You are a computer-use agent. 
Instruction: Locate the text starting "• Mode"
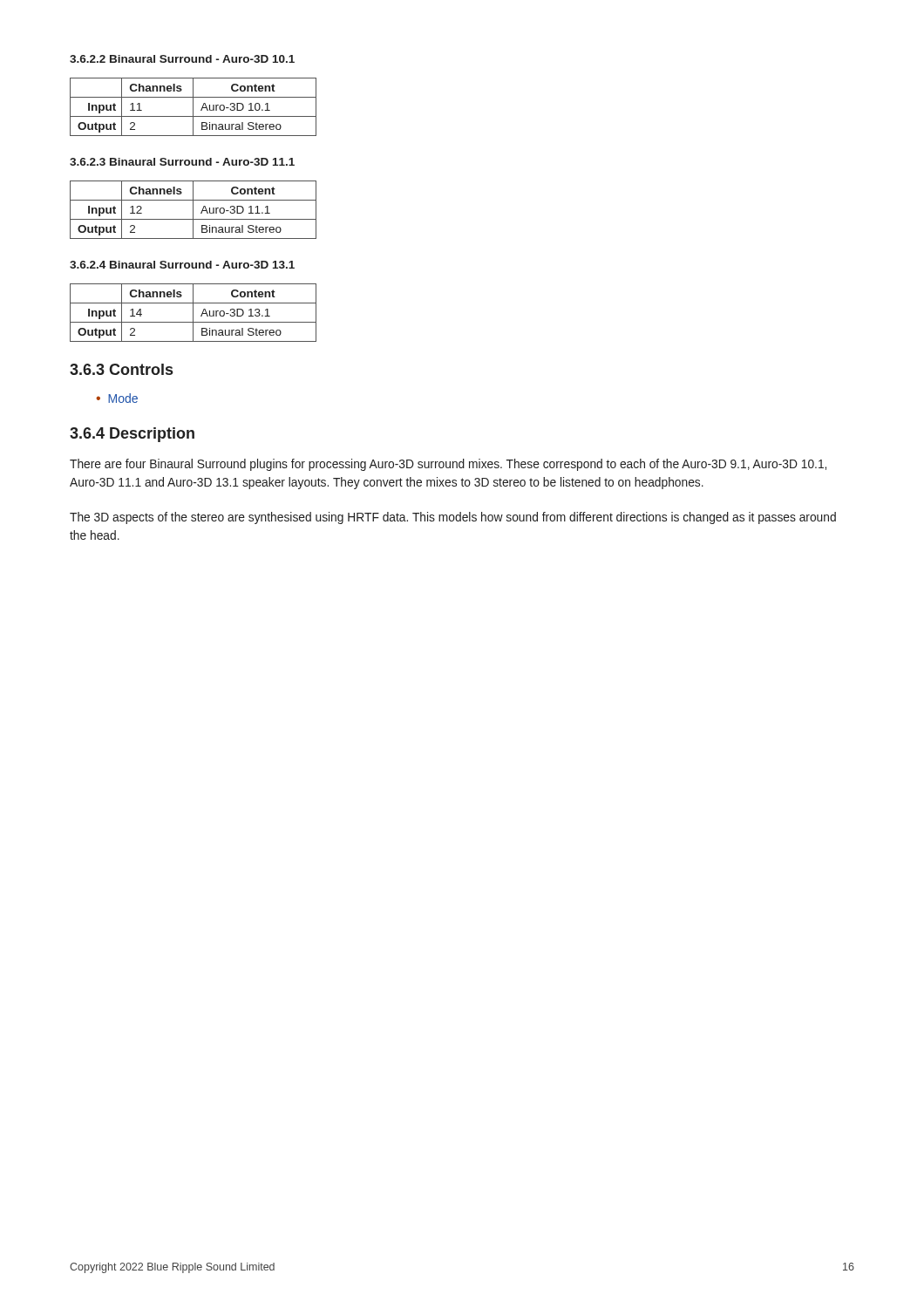117,398
